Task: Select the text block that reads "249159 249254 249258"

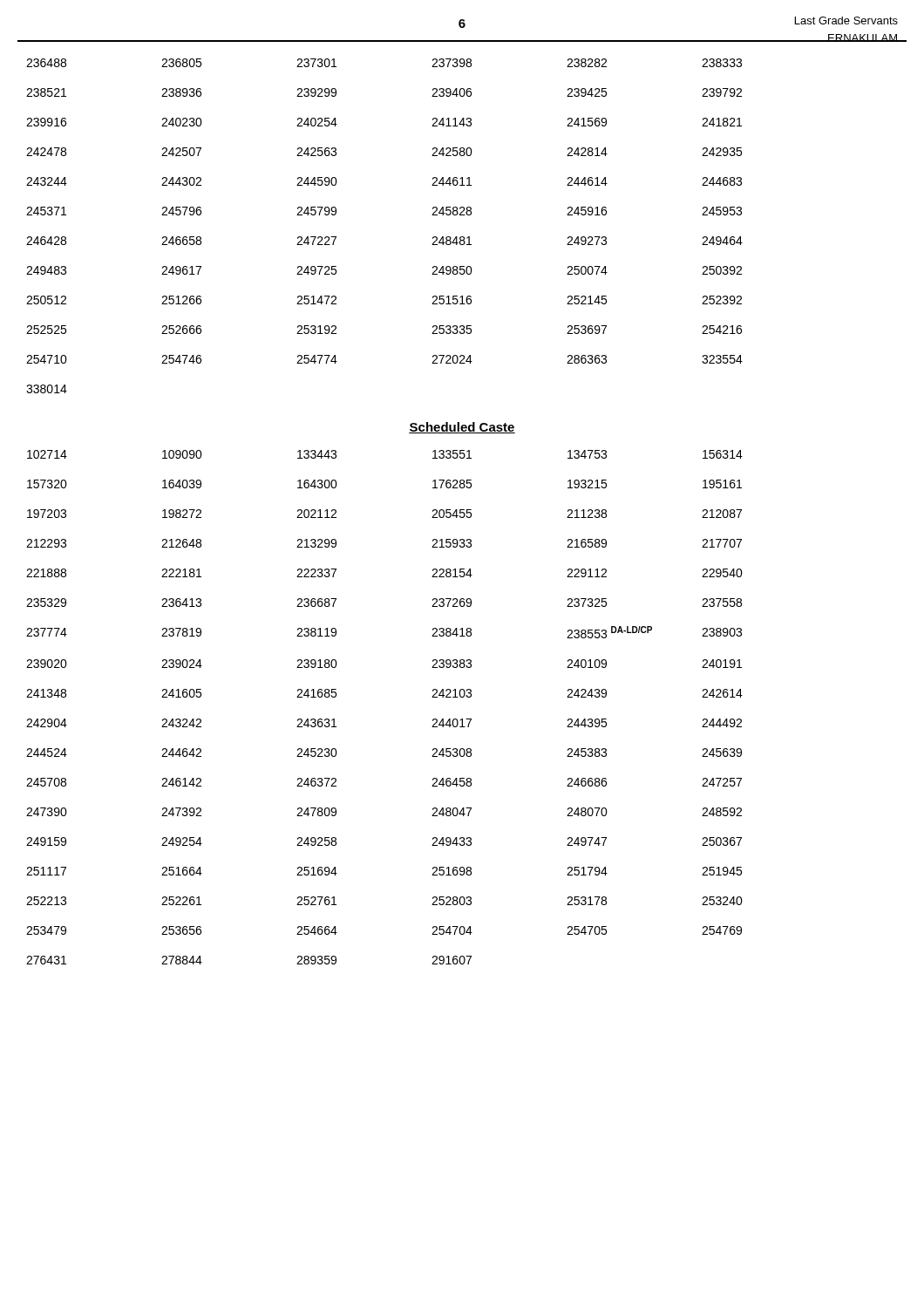Action: point(432,841)
